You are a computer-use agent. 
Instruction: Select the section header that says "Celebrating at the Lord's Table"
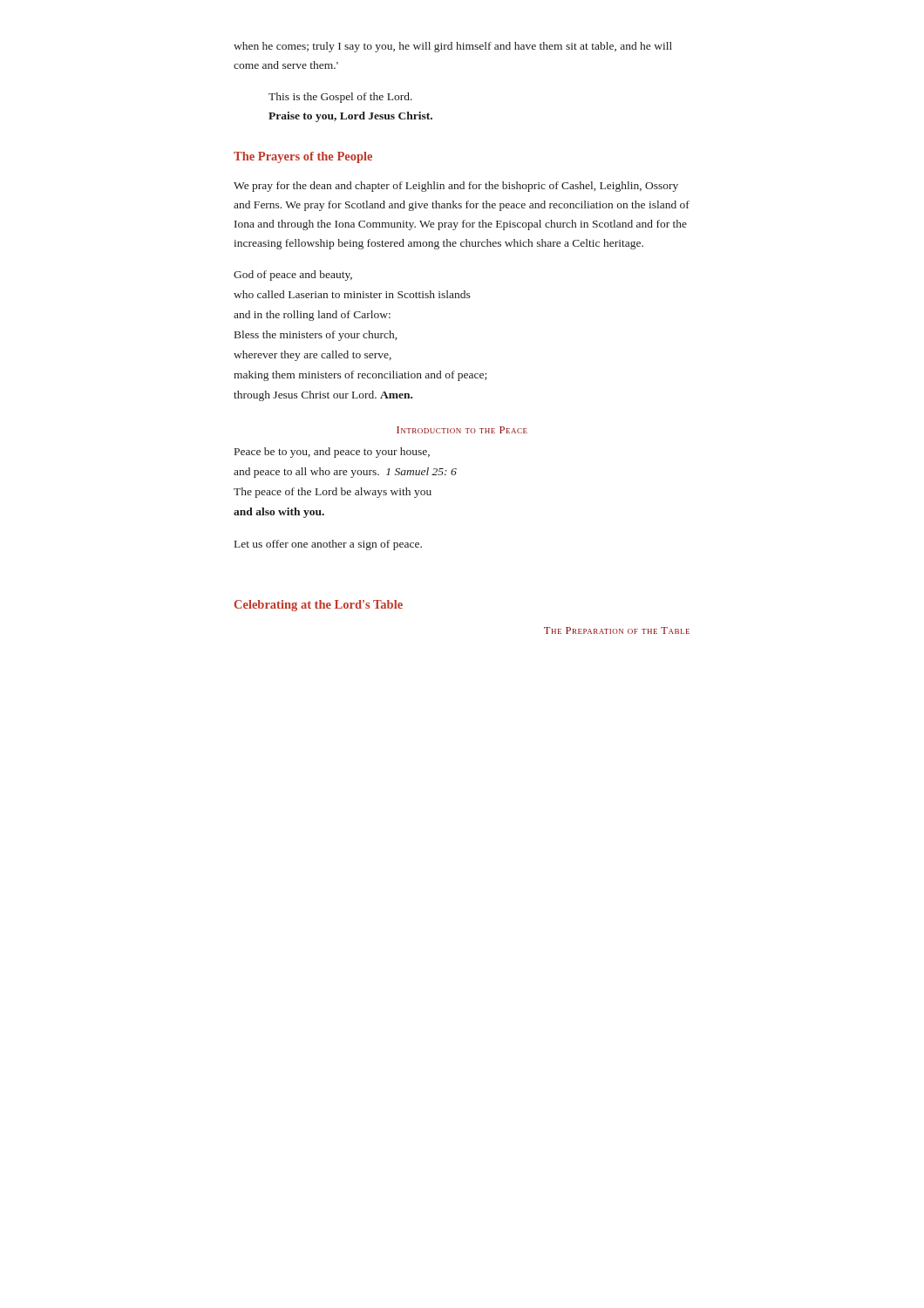(318, 604)
